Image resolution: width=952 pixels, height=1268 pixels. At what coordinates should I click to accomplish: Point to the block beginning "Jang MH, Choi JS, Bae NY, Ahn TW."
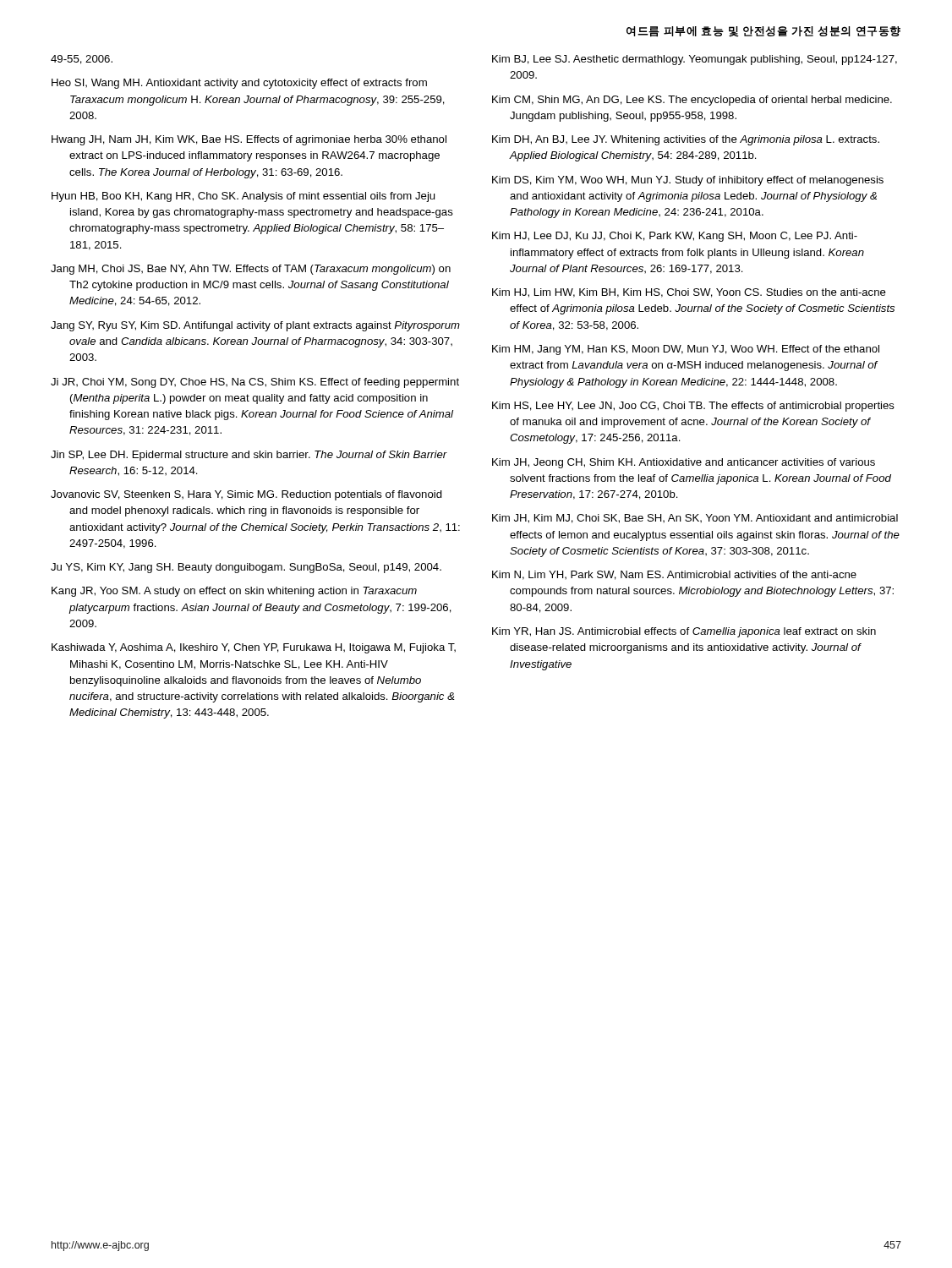251,285
